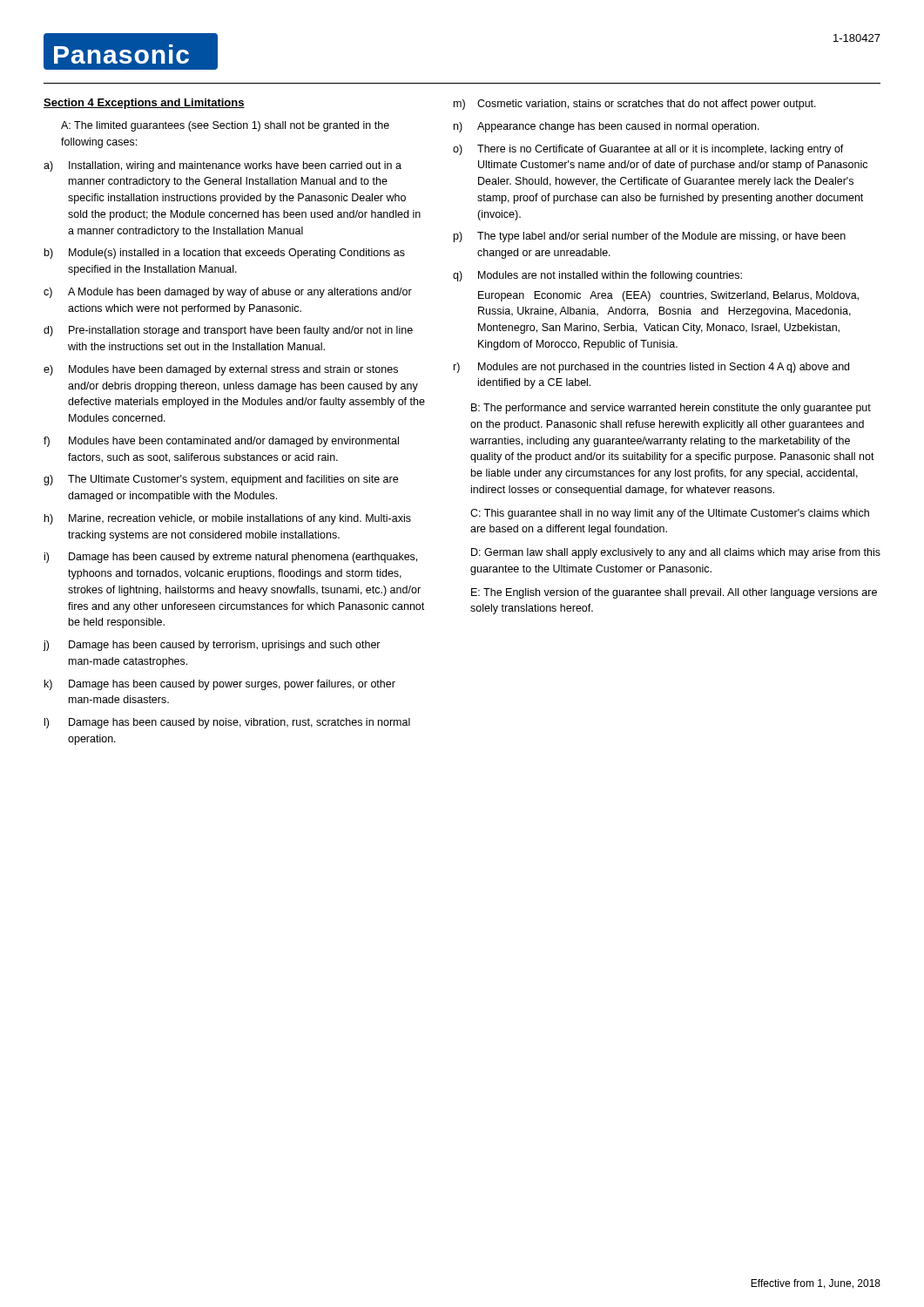This screenshot has width=924, height=1307.
Task: Select the block starting "q) Modules are"
Action: tap(667, 310)
